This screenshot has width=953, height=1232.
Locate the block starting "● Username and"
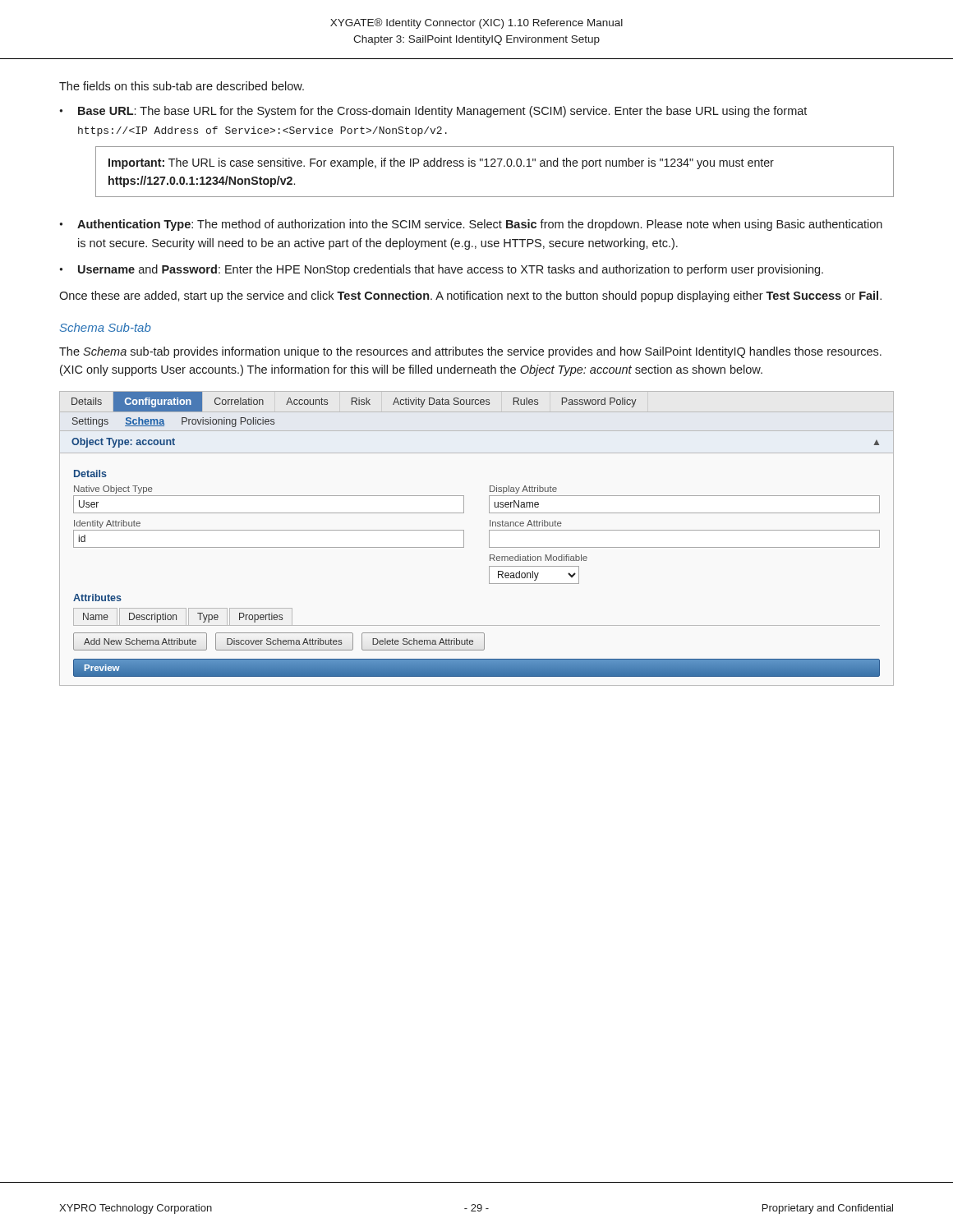pyautogui.click(x=476, y=270)
